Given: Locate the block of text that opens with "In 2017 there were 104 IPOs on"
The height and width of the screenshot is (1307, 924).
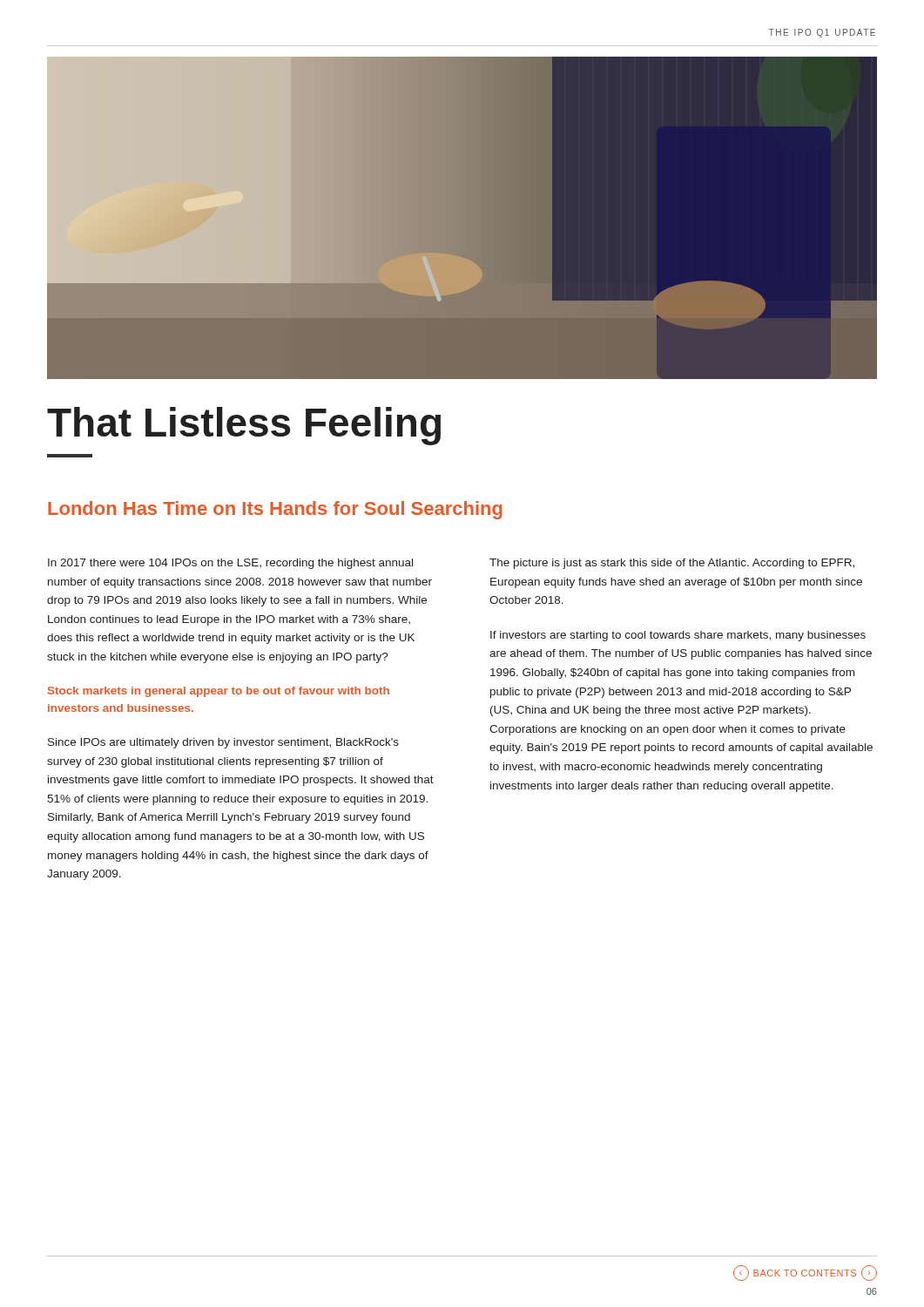Looking at the screenshot, I should [241, 610].
